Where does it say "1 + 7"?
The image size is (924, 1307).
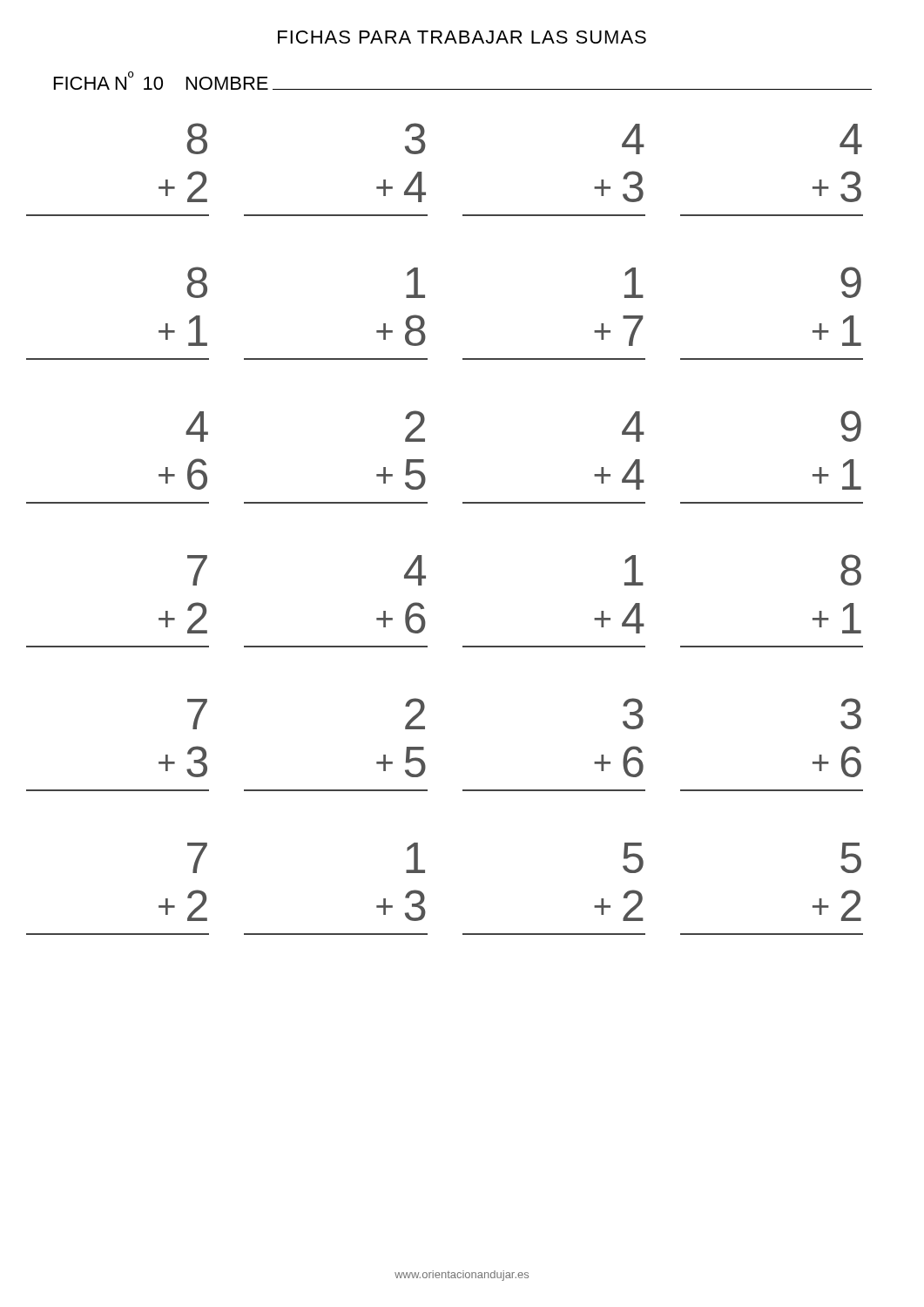634,283
